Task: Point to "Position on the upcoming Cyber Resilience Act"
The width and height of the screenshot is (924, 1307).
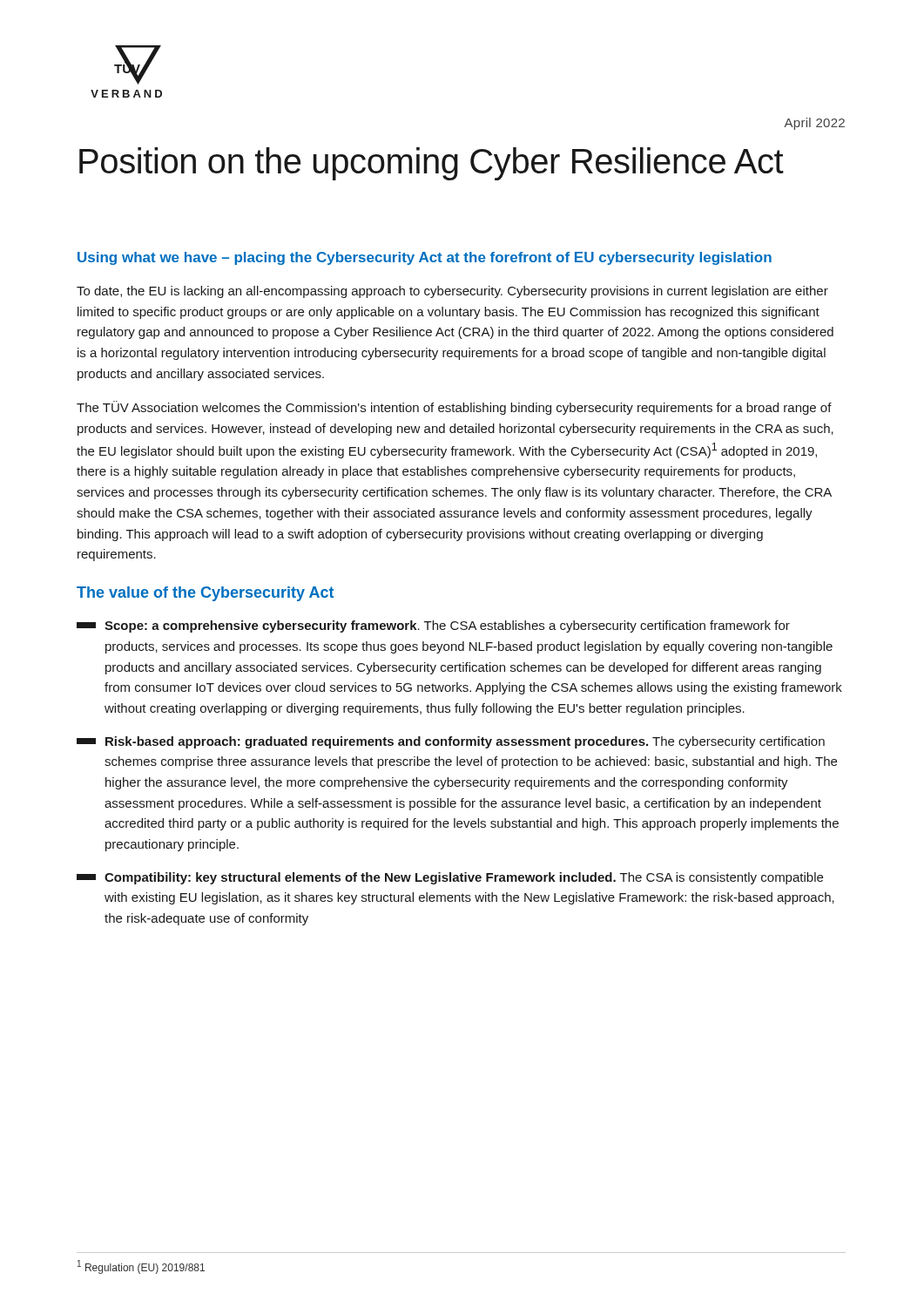Action: click(x=430, y=161)
